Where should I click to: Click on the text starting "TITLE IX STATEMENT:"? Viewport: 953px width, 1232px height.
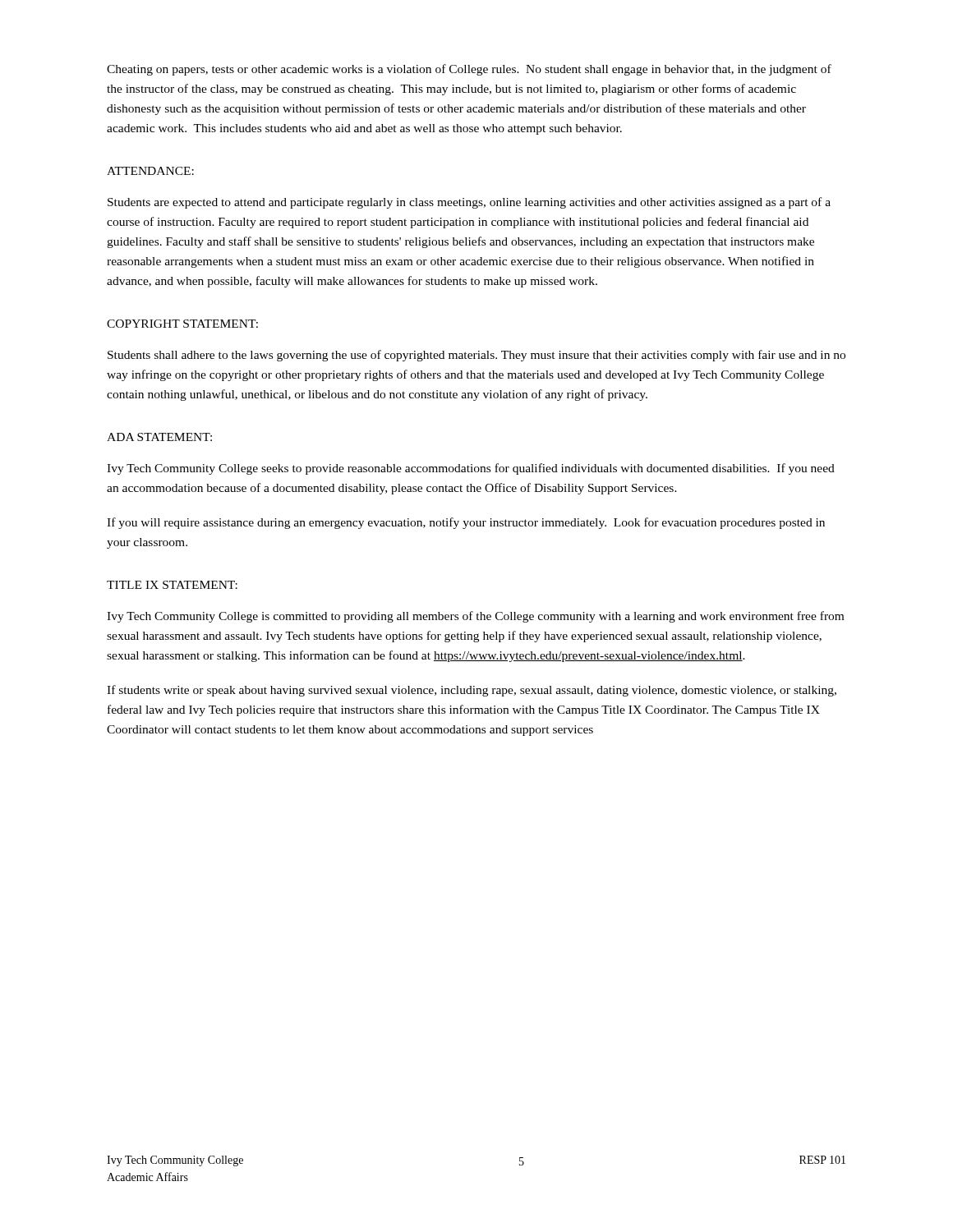[172, 585]
